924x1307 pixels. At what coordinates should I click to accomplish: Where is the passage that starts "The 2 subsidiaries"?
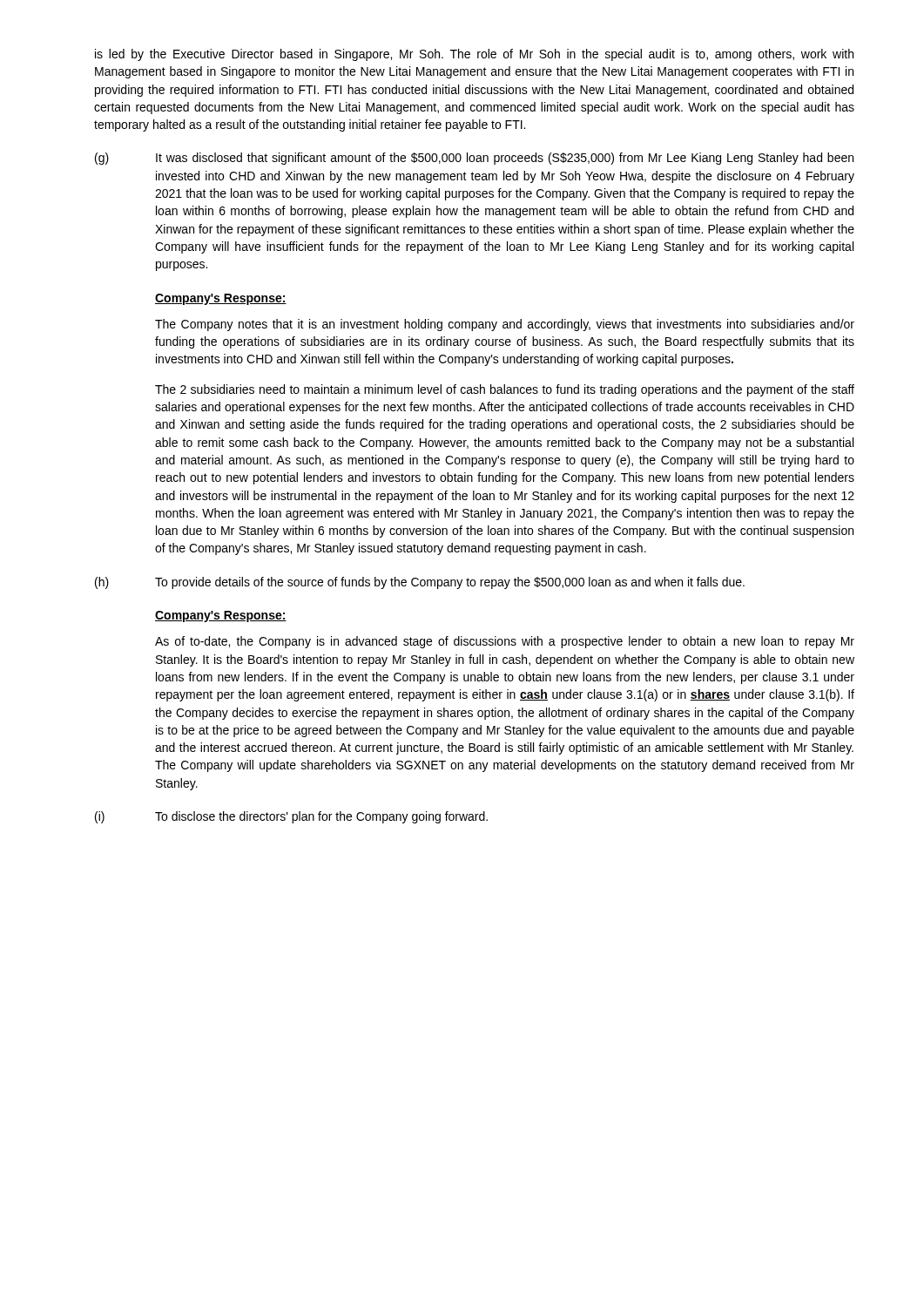point(505,469)
